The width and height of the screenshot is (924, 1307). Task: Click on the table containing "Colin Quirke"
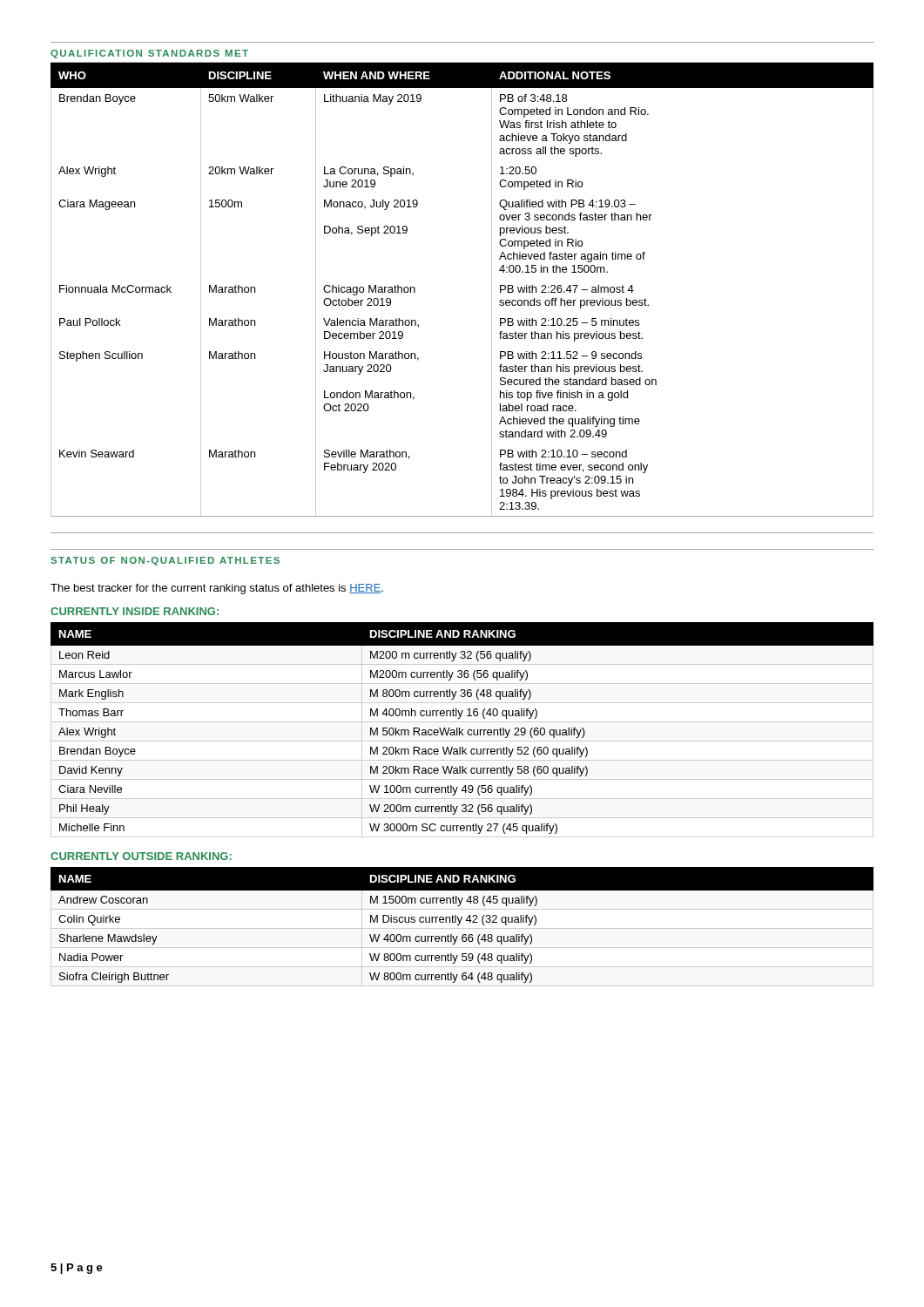point(462,927)
